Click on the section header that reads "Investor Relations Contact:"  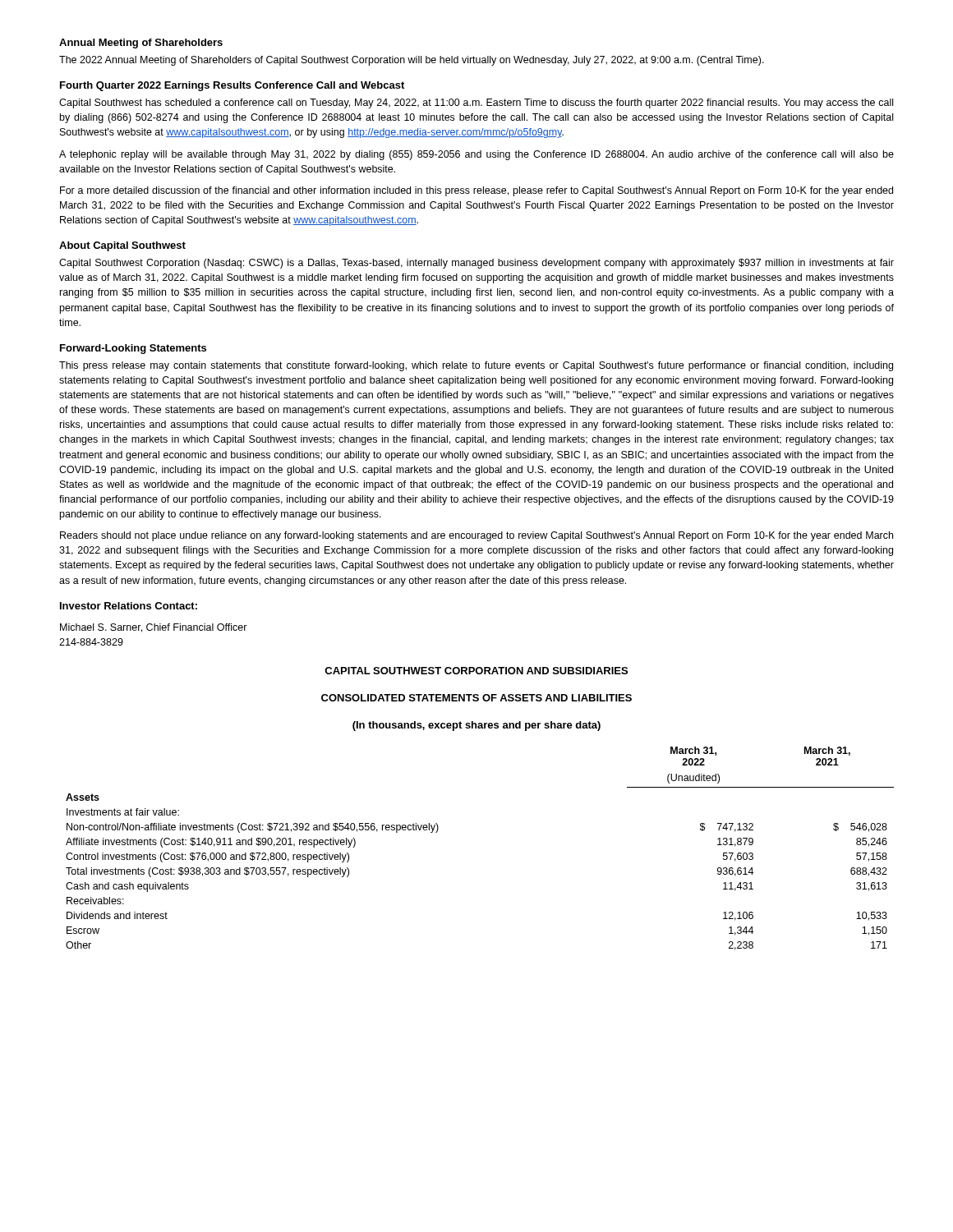pos(129,605)
